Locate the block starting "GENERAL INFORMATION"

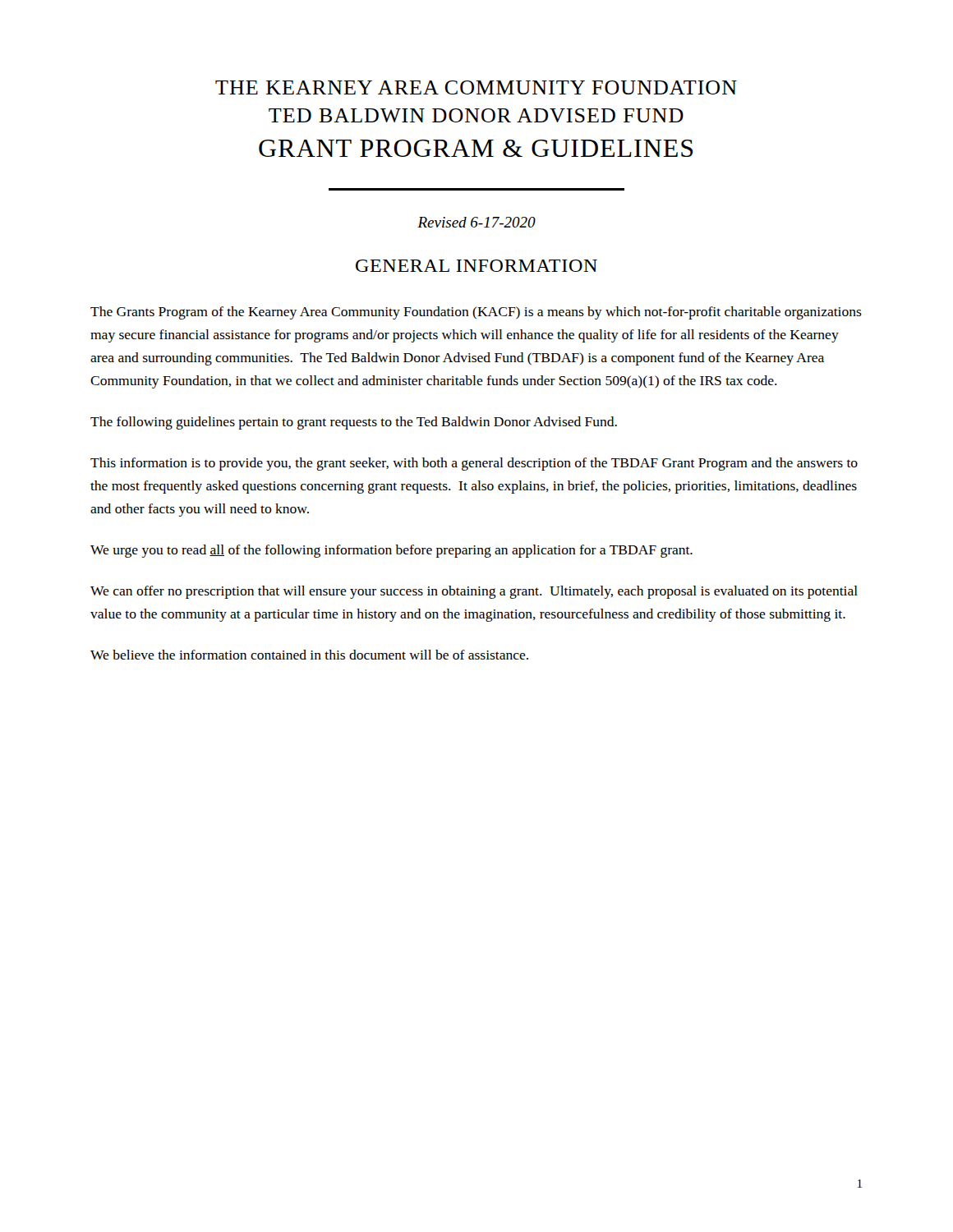pos(476,265)
